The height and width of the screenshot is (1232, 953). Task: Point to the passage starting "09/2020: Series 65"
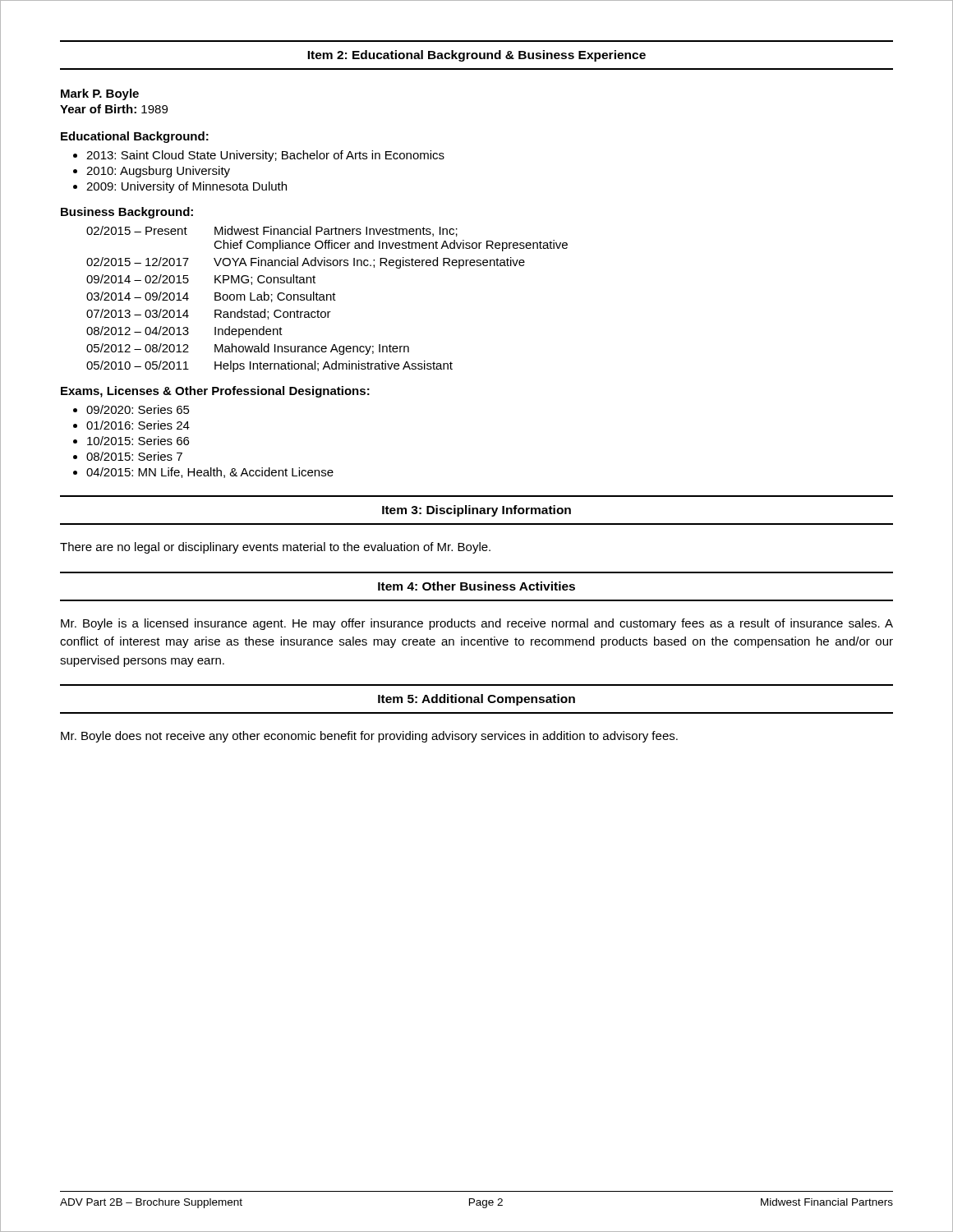[131, 409]
